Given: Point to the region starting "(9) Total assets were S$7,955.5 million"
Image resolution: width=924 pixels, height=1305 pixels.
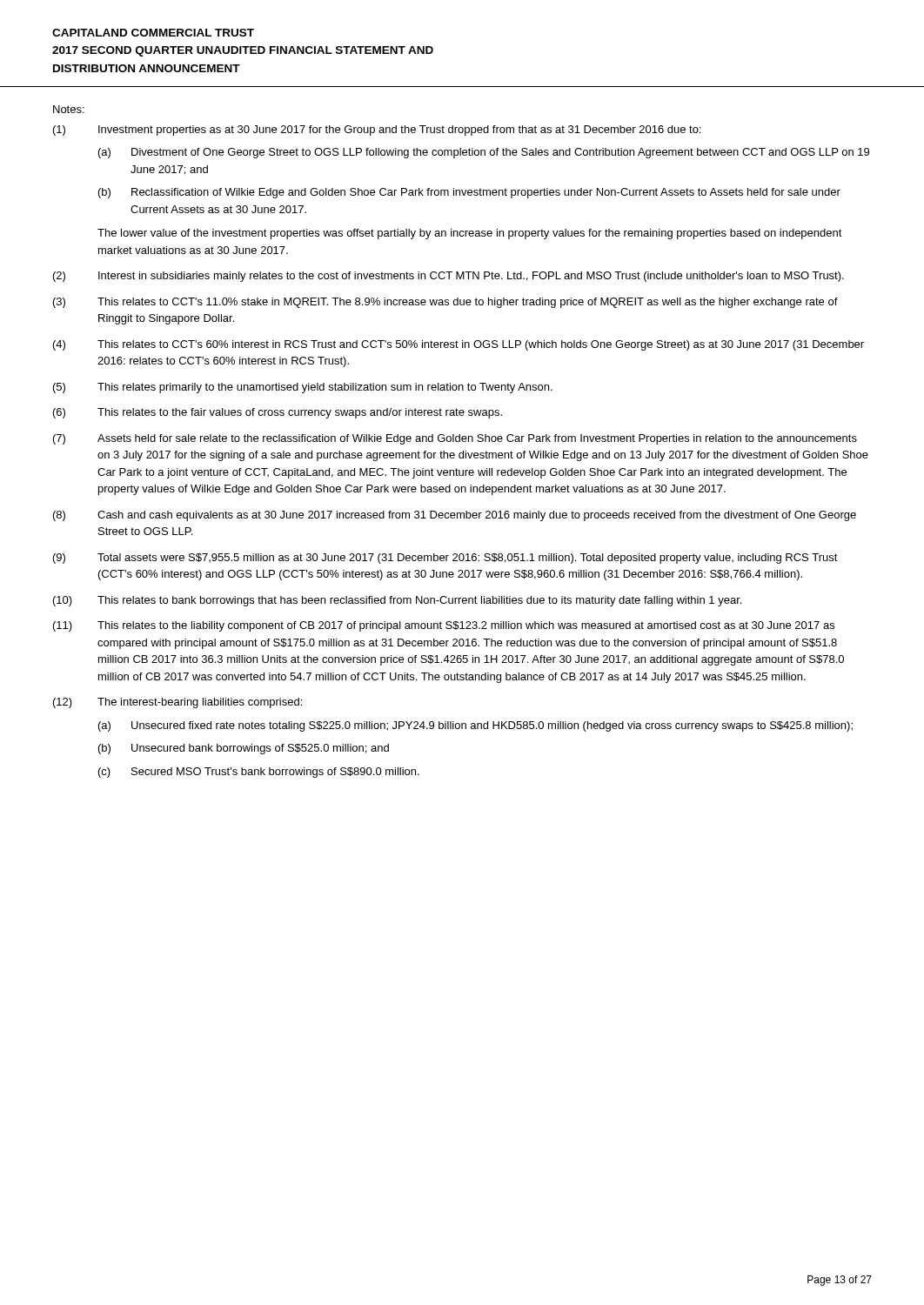Looking at the screenshot, I should (x=462, y=566).
